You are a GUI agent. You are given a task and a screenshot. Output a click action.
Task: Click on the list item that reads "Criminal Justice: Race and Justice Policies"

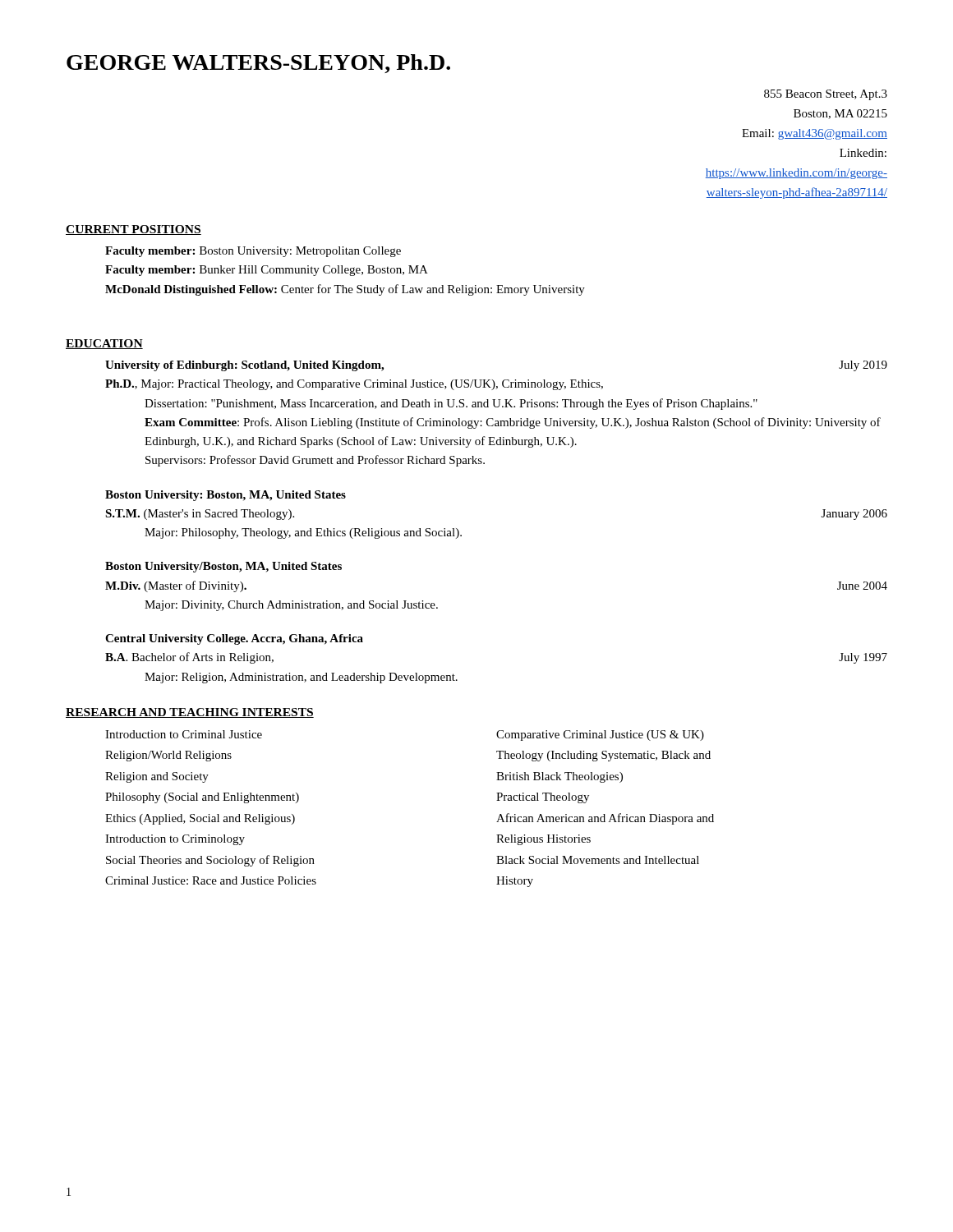point(211,881)
